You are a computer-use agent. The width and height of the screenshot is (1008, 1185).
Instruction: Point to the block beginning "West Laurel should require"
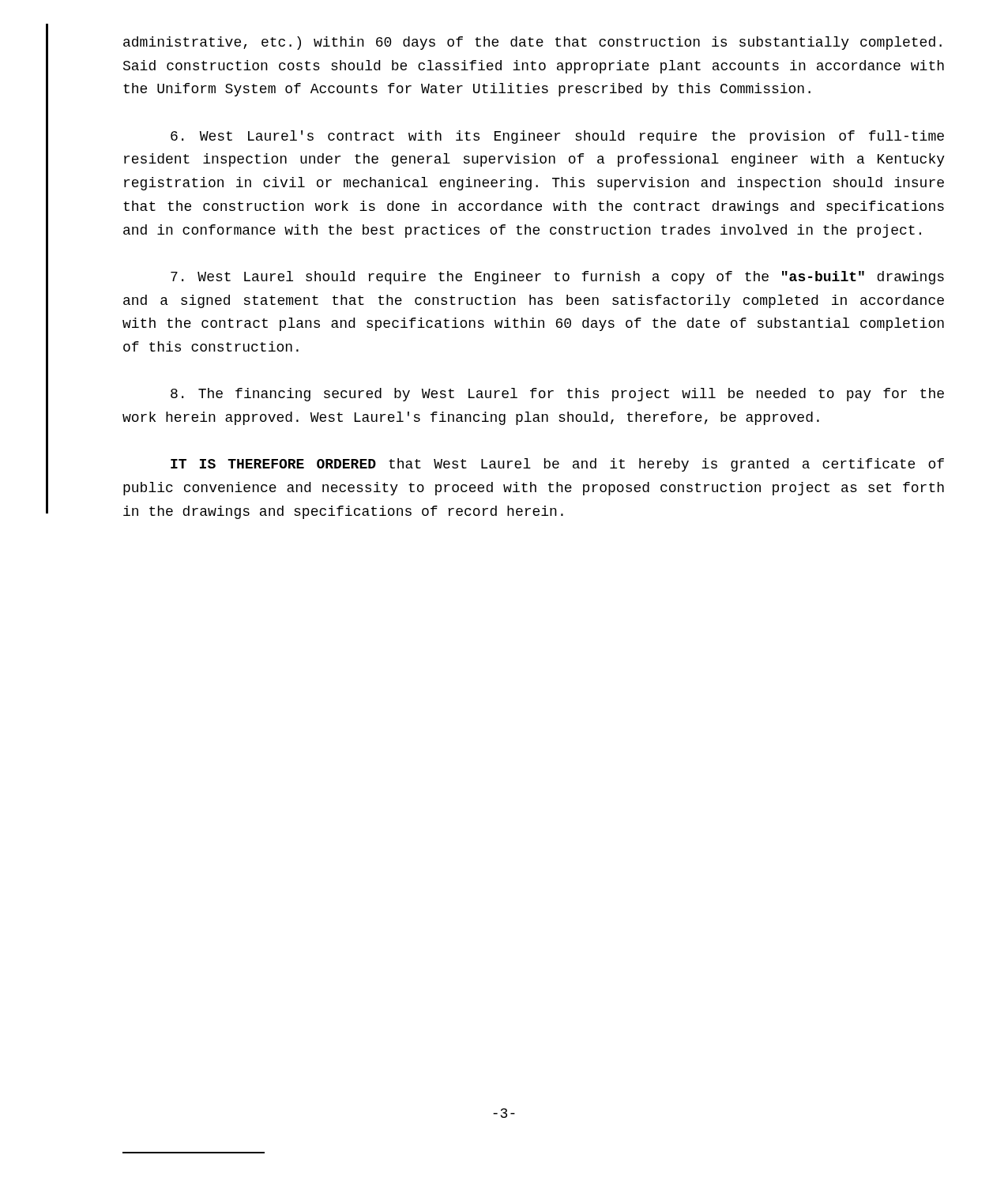[x=534, y=313]
